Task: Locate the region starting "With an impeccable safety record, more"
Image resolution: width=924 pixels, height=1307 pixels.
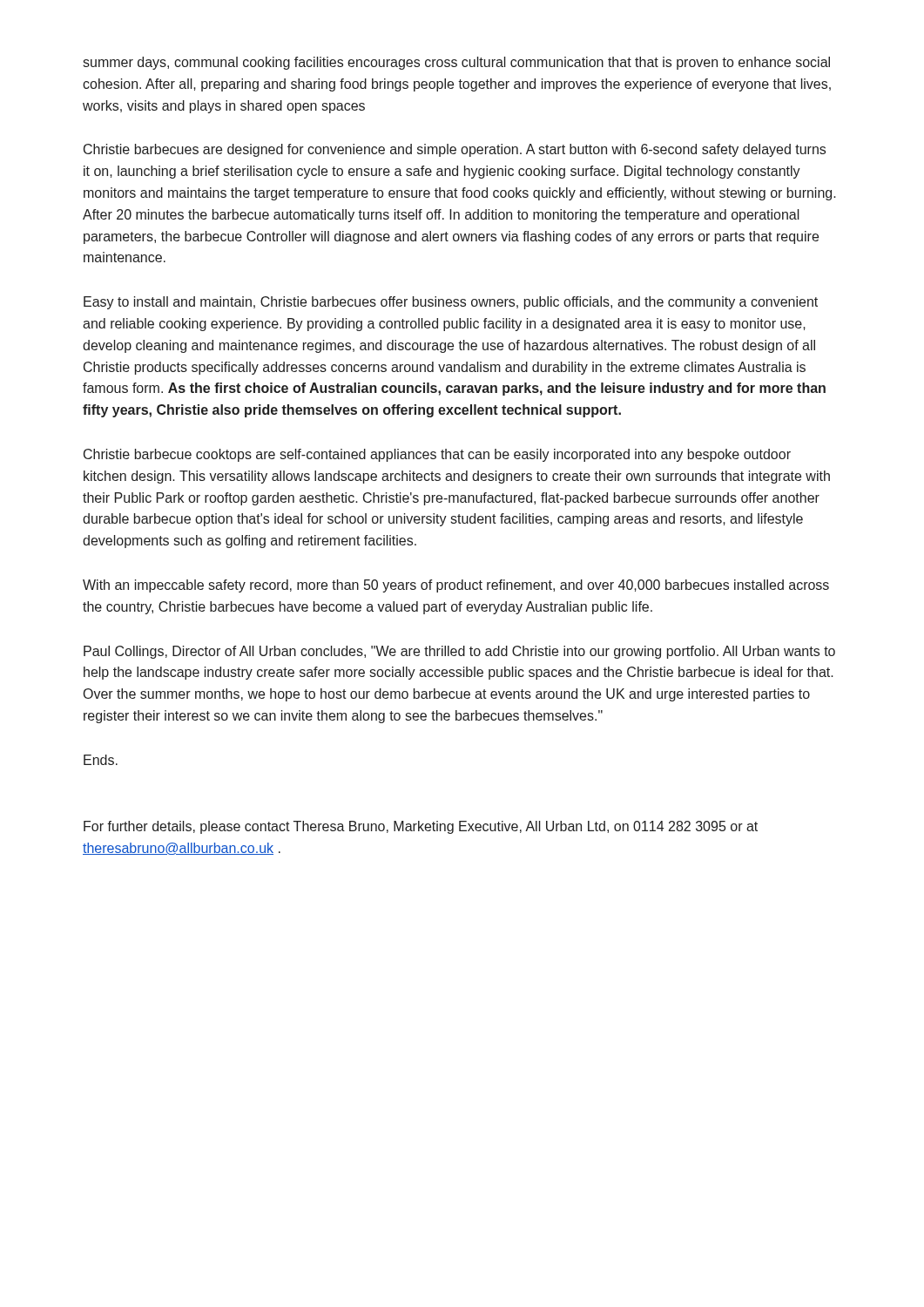Action: [x=456, y=596]
